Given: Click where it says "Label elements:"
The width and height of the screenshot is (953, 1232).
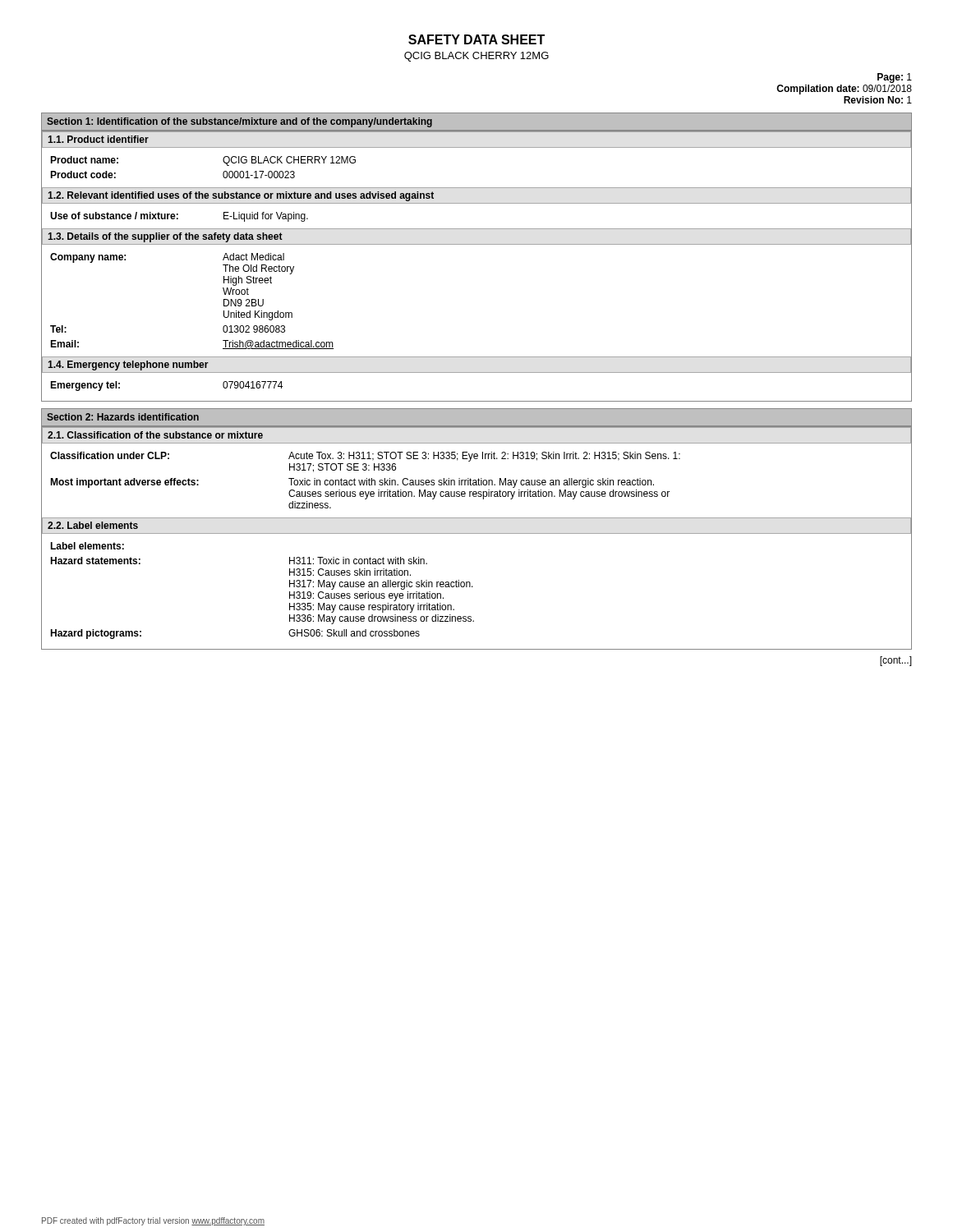Looking at the screenshot, I should (x=128, y=546).
